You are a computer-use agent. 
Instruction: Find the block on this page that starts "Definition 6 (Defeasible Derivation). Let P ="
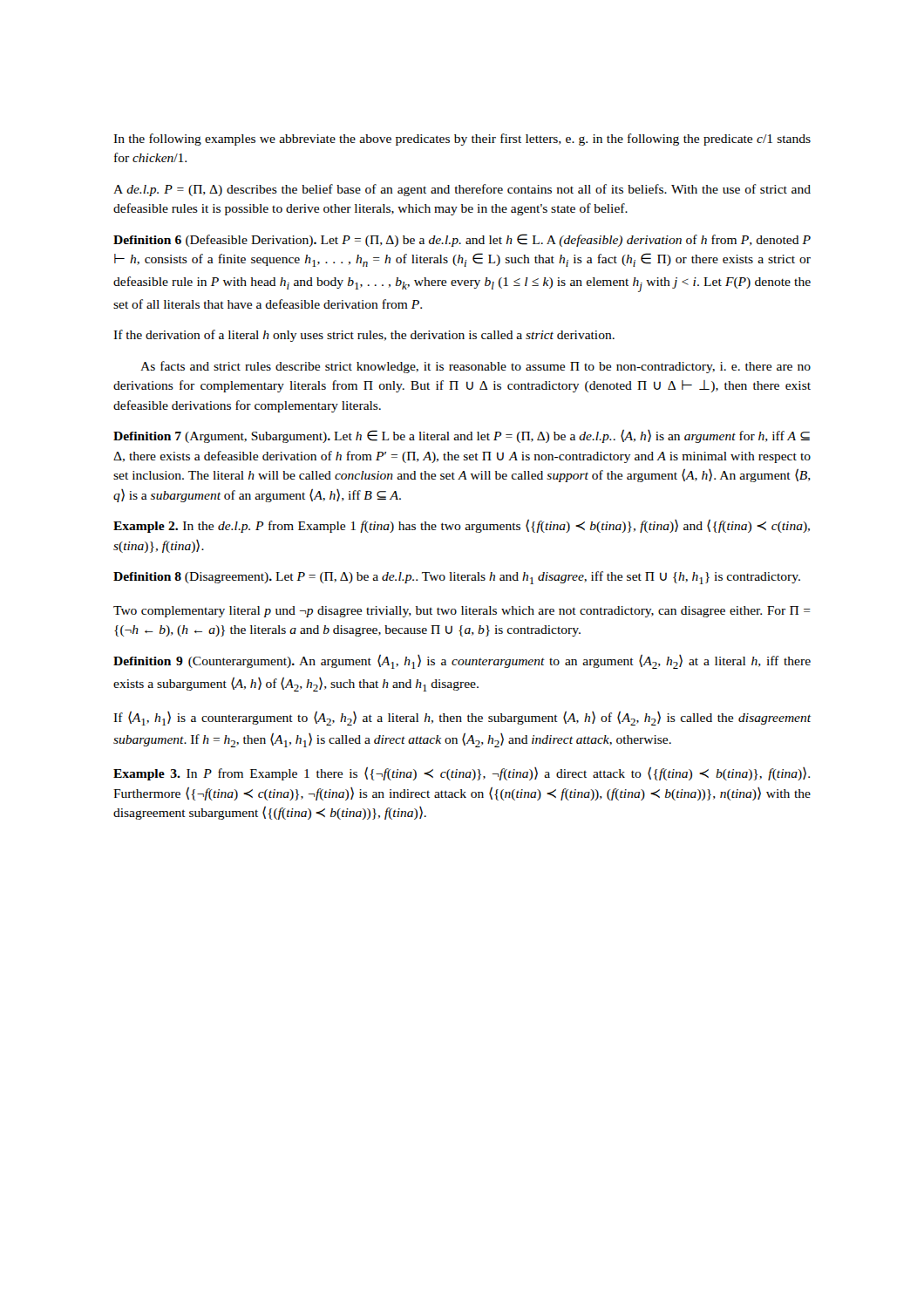[462, 272]
